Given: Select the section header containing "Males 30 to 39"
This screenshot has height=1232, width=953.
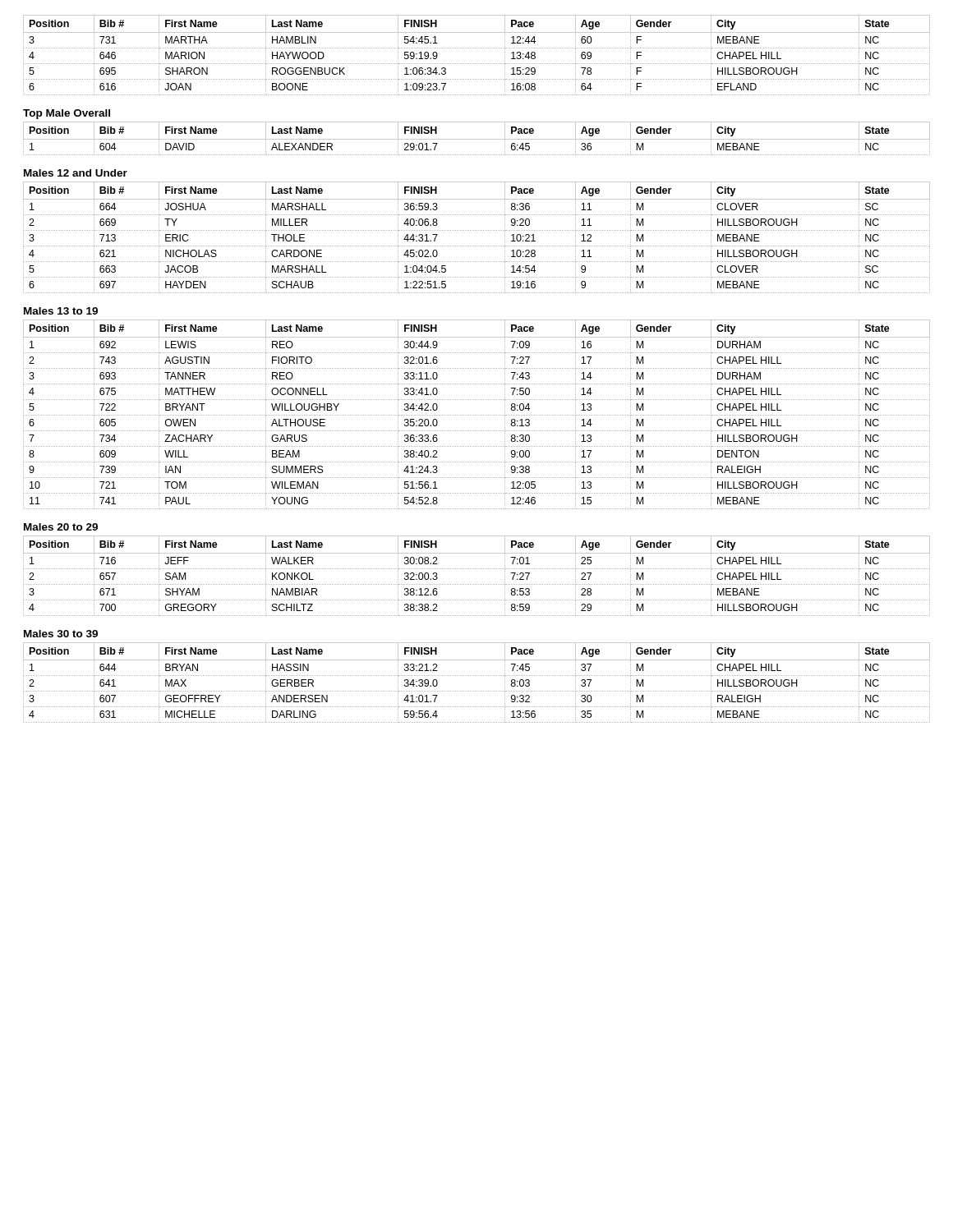Looking at the screenshot, I should coord(61,634).
